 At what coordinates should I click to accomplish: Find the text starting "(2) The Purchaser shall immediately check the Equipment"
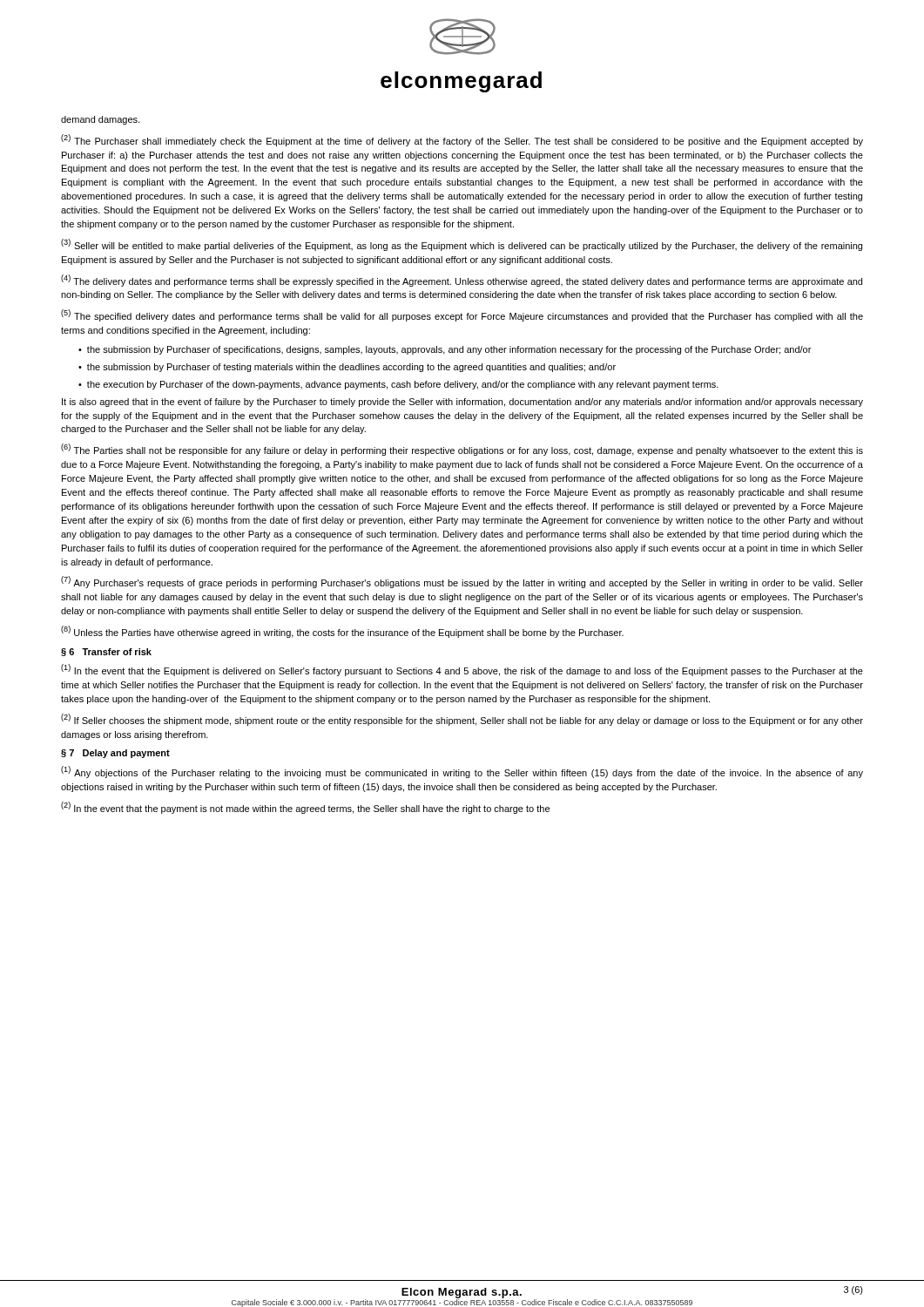(x=462, y=182)
